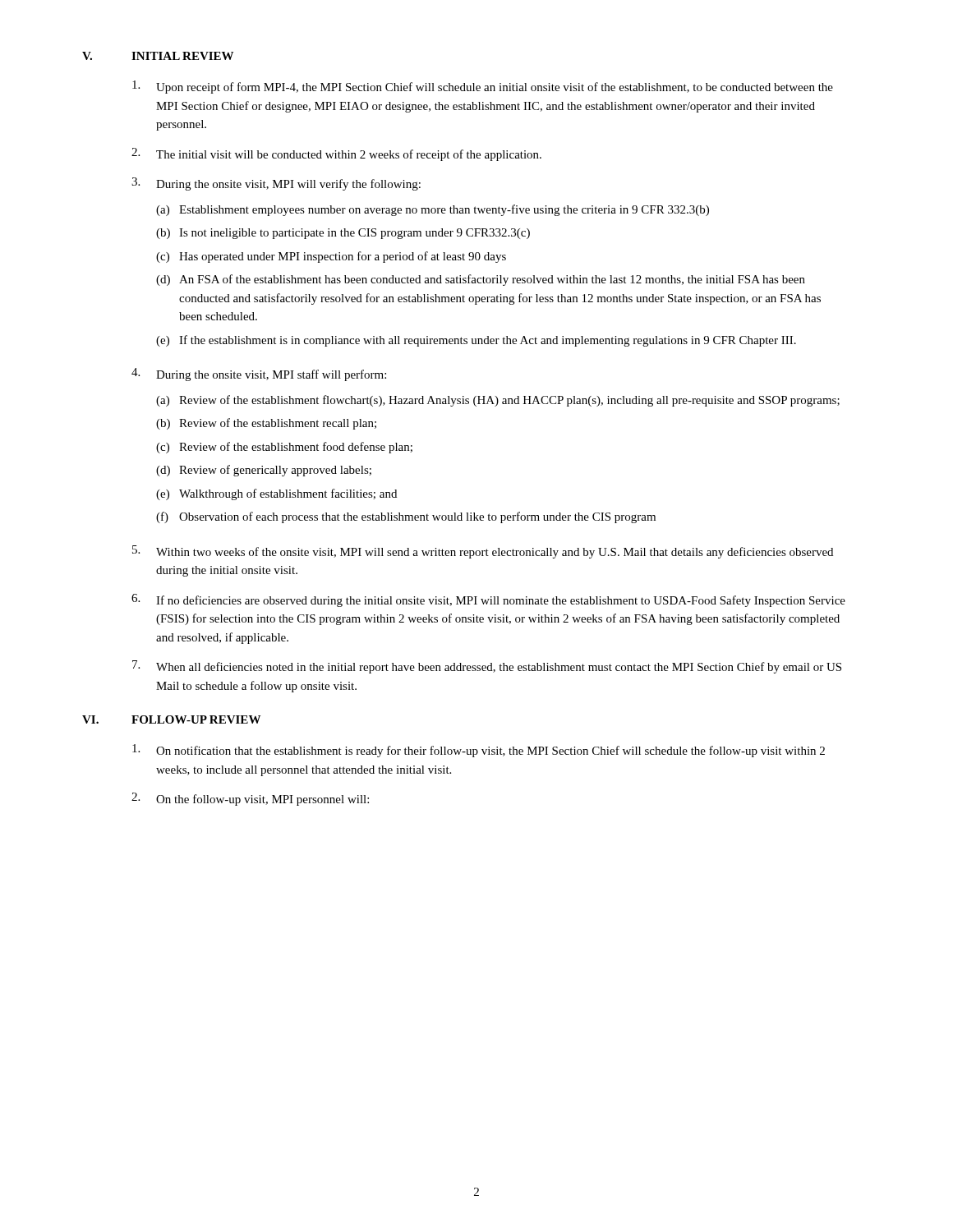The image size is (953, 1232).
Task: Locate the list item with the text "2. On the follow-up"
Action: click(250, 799)
